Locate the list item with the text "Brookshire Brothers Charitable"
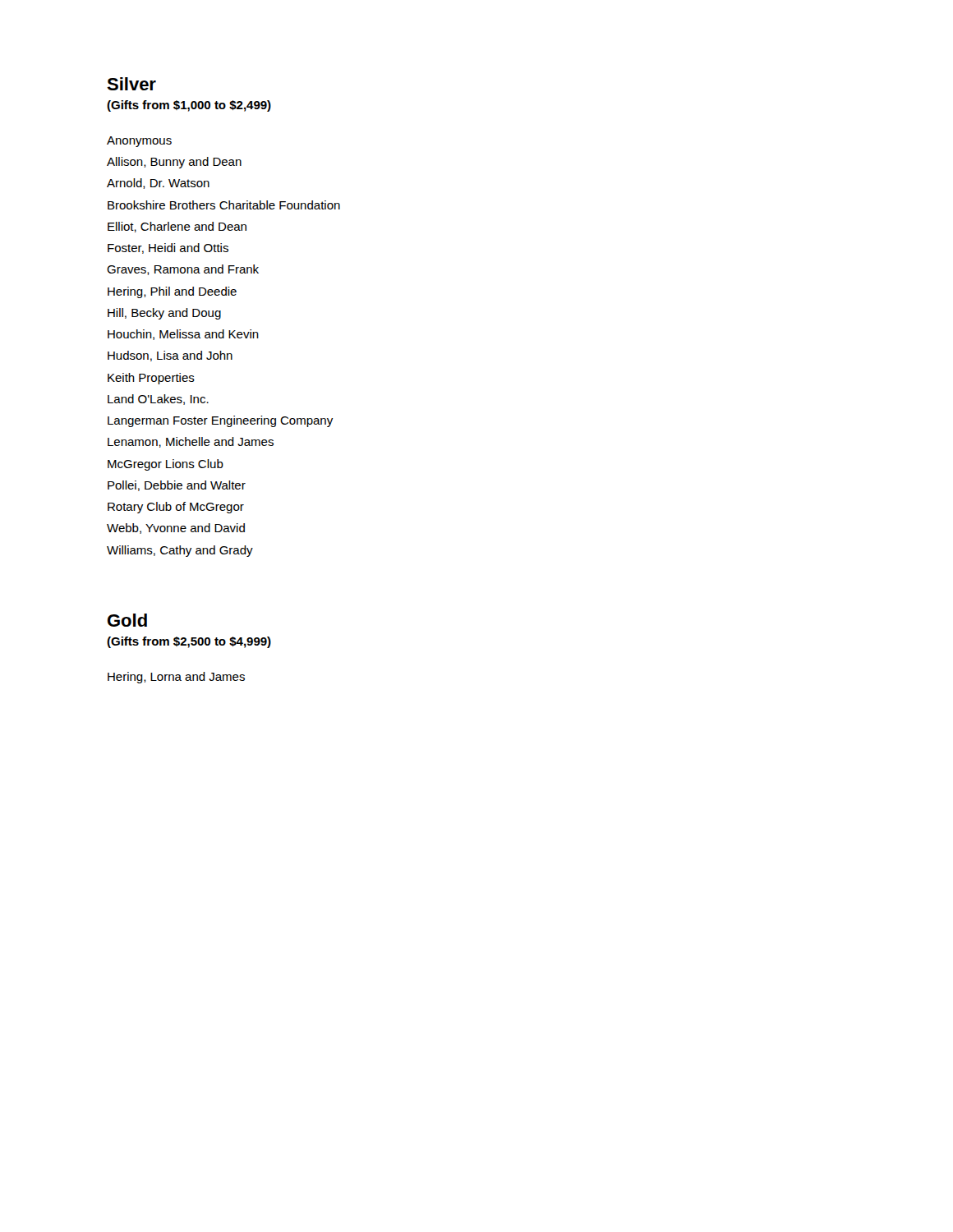The image size is (953, 1232). pyautogui.click(x=224, y=205)
